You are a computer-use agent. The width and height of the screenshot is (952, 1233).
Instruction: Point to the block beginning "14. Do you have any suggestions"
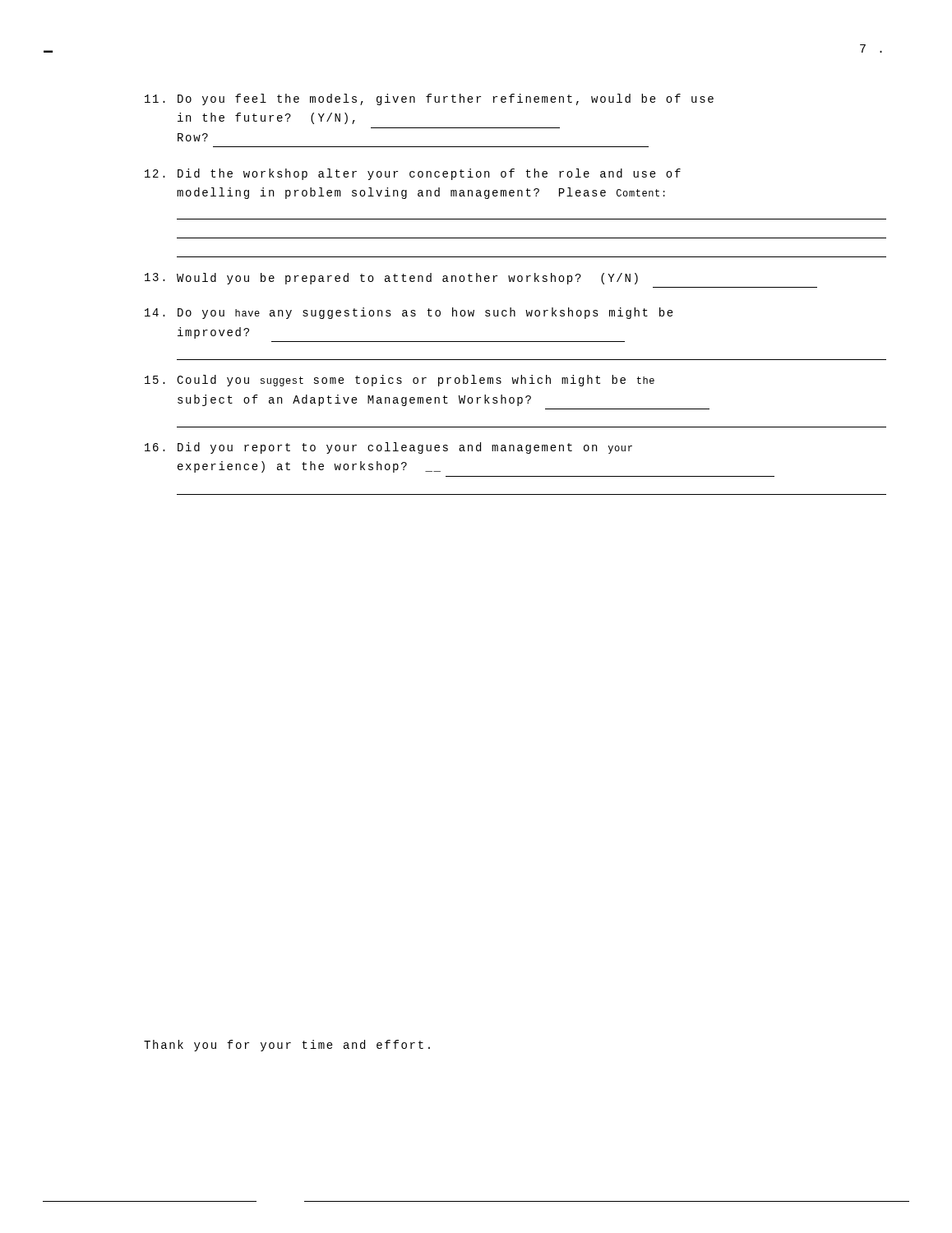pos(515,332)
